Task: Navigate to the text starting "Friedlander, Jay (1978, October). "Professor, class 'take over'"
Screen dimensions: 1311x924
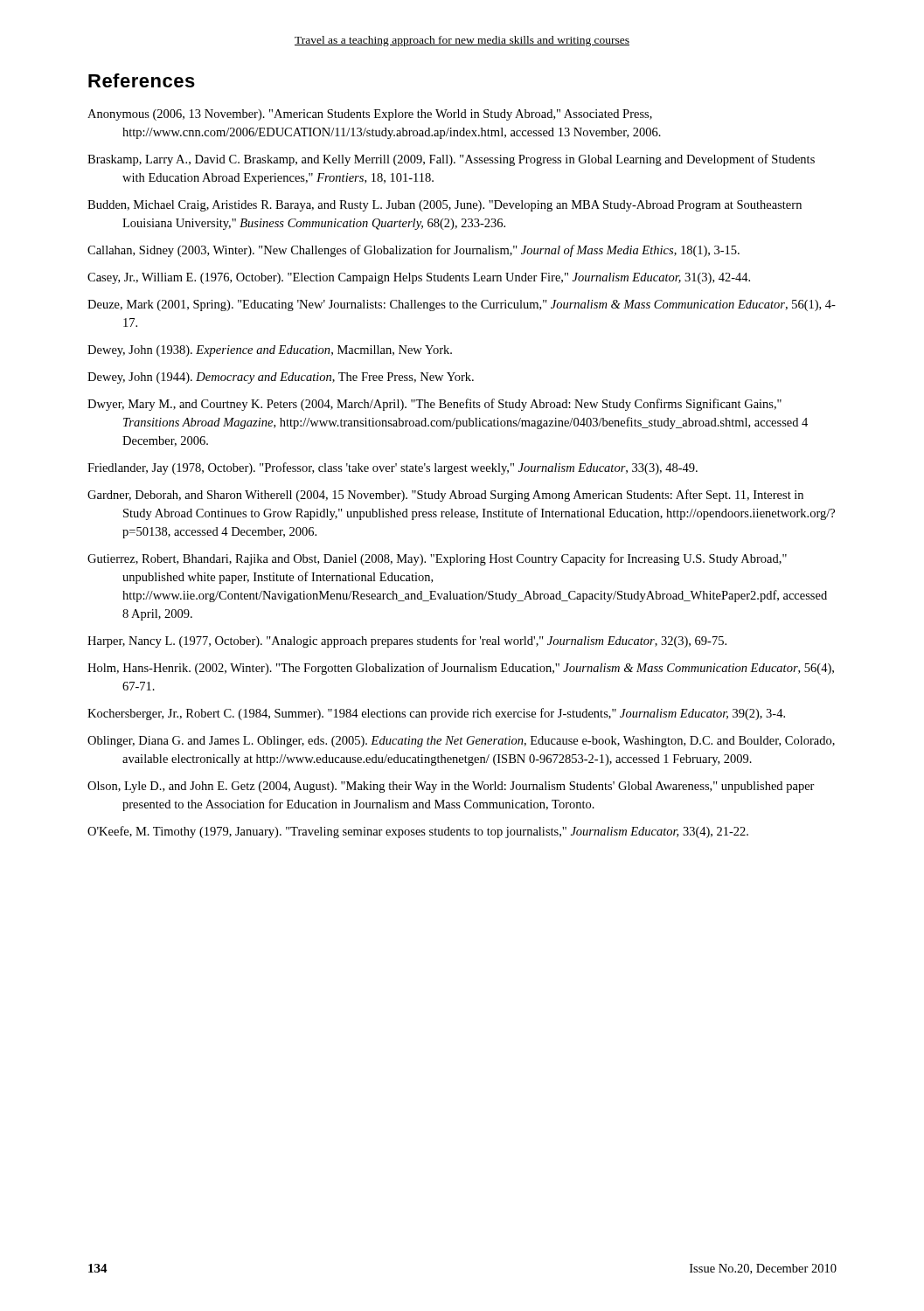Action: point(393,468)
